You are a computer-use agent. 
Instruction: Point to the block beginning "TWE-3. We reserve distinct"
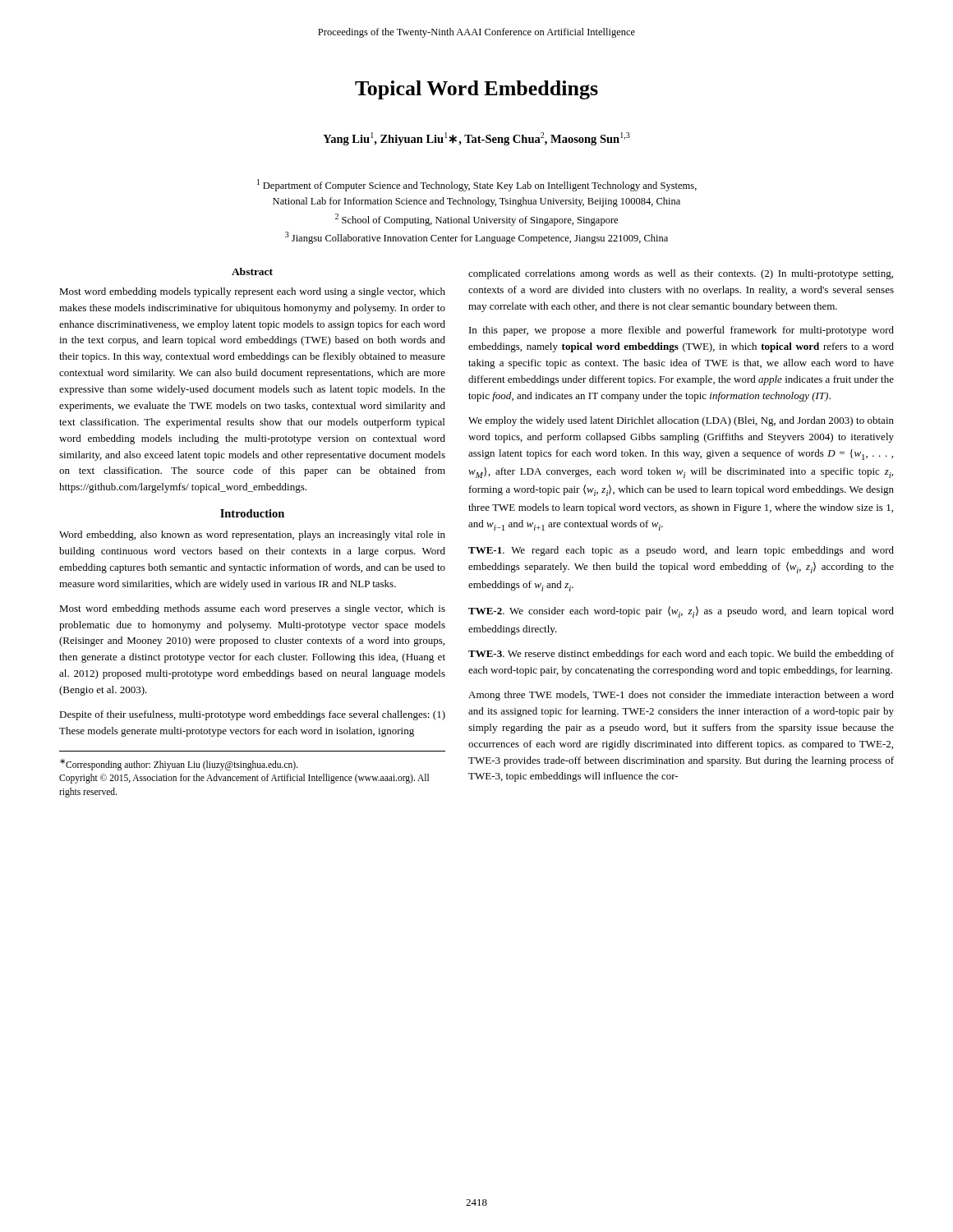[x=681, y=662]
